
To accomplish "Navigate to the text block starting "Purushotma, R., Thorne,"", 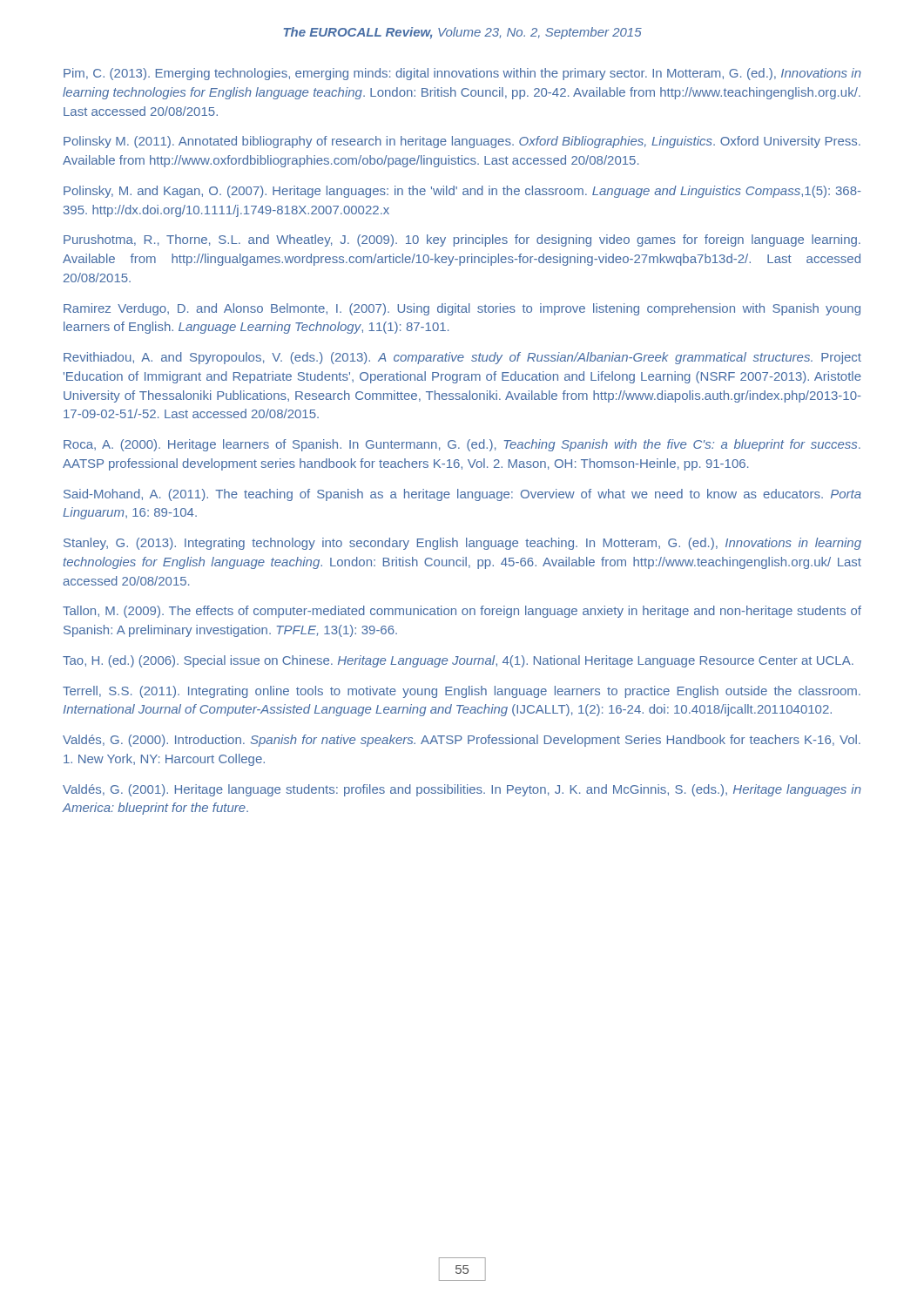I will (x=462, y=258).
